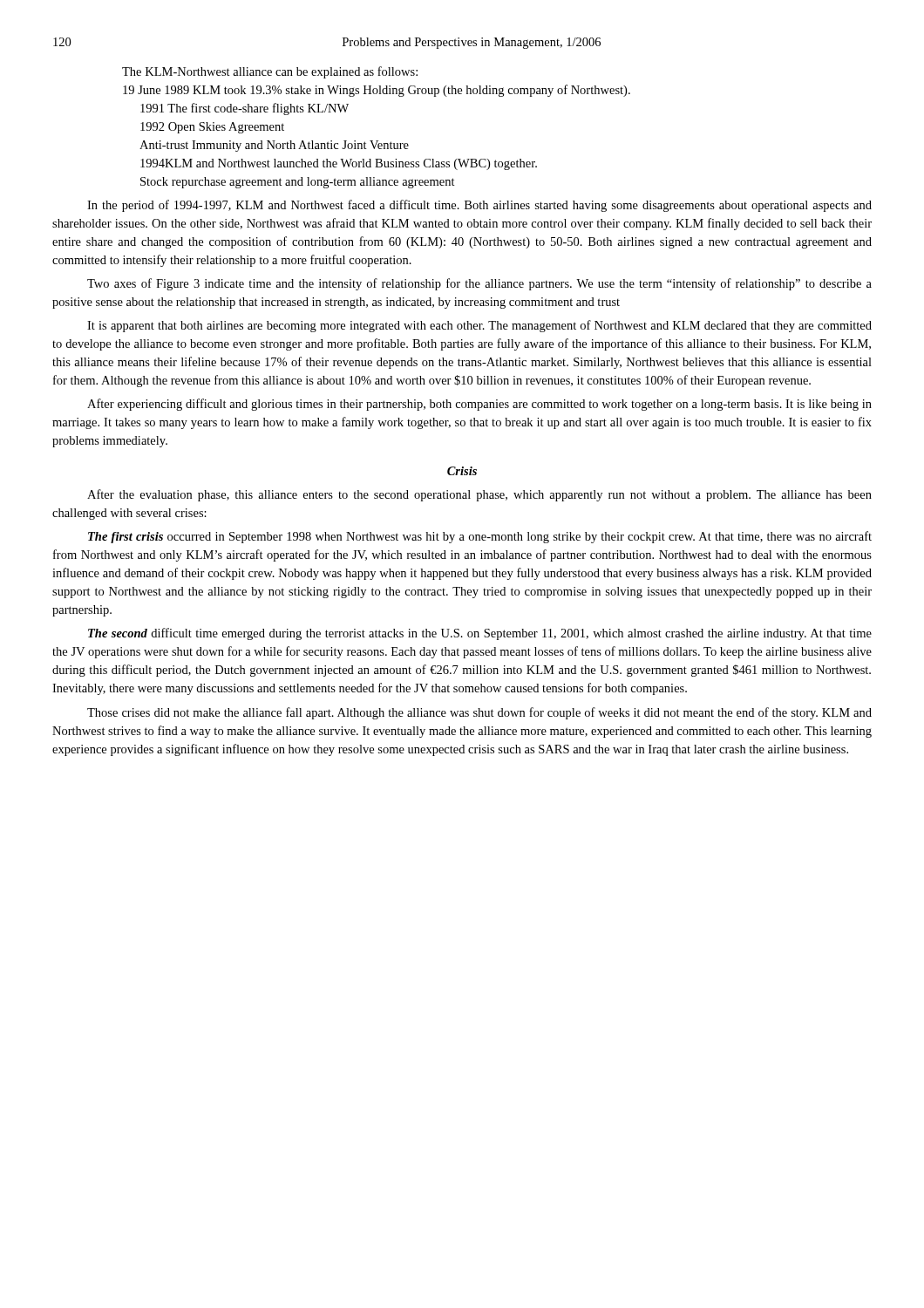The height and width of the screenshot is (1308, 924).
Task: Navigate to the passage starting "The second difficult time emerged during"
Action: pyautogui.click(x=462, y=661)
